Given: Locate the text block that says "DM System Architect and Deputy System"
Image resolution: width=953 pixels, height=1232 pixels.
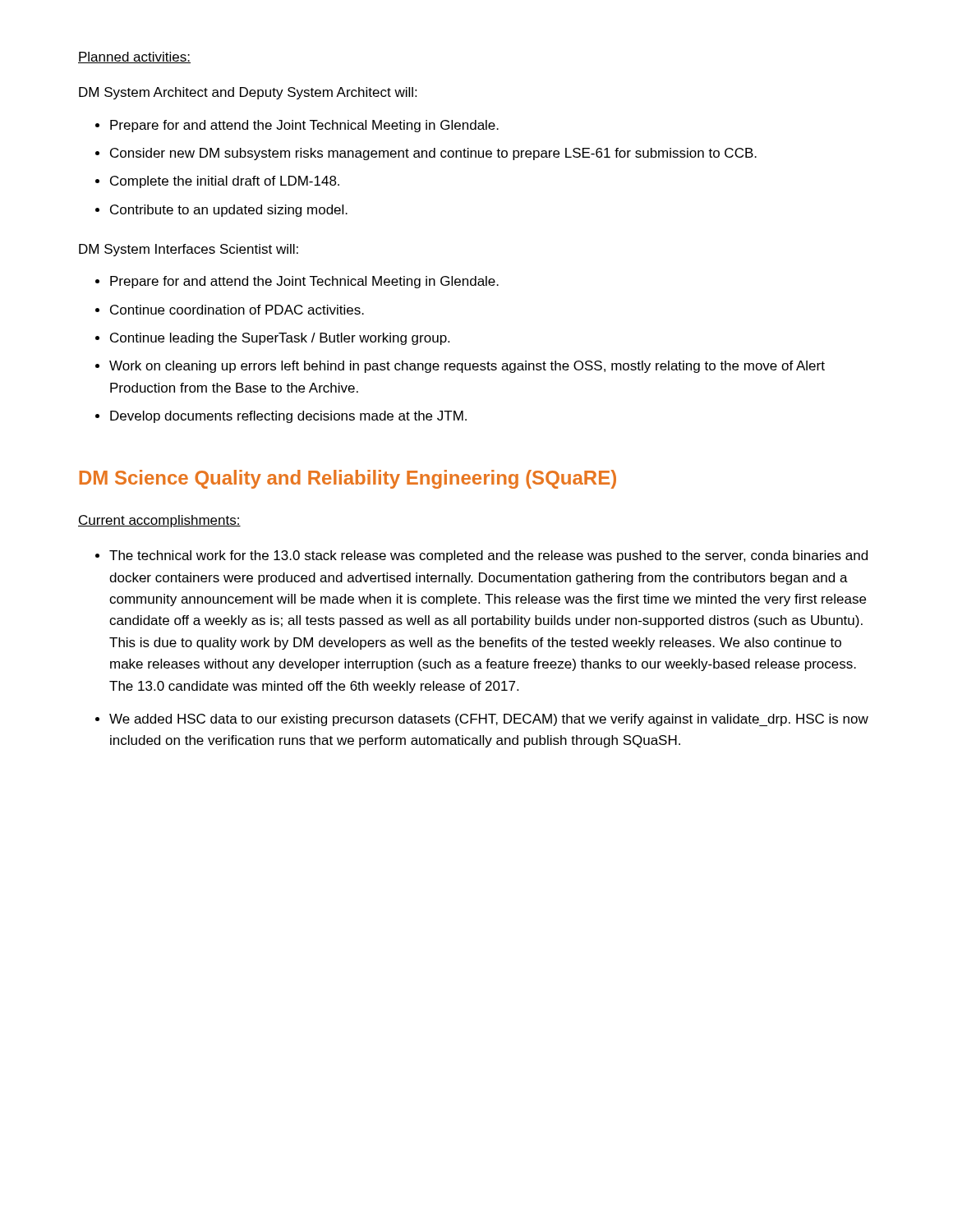Looking at the screenshot, I should click(x=248, y=92).
